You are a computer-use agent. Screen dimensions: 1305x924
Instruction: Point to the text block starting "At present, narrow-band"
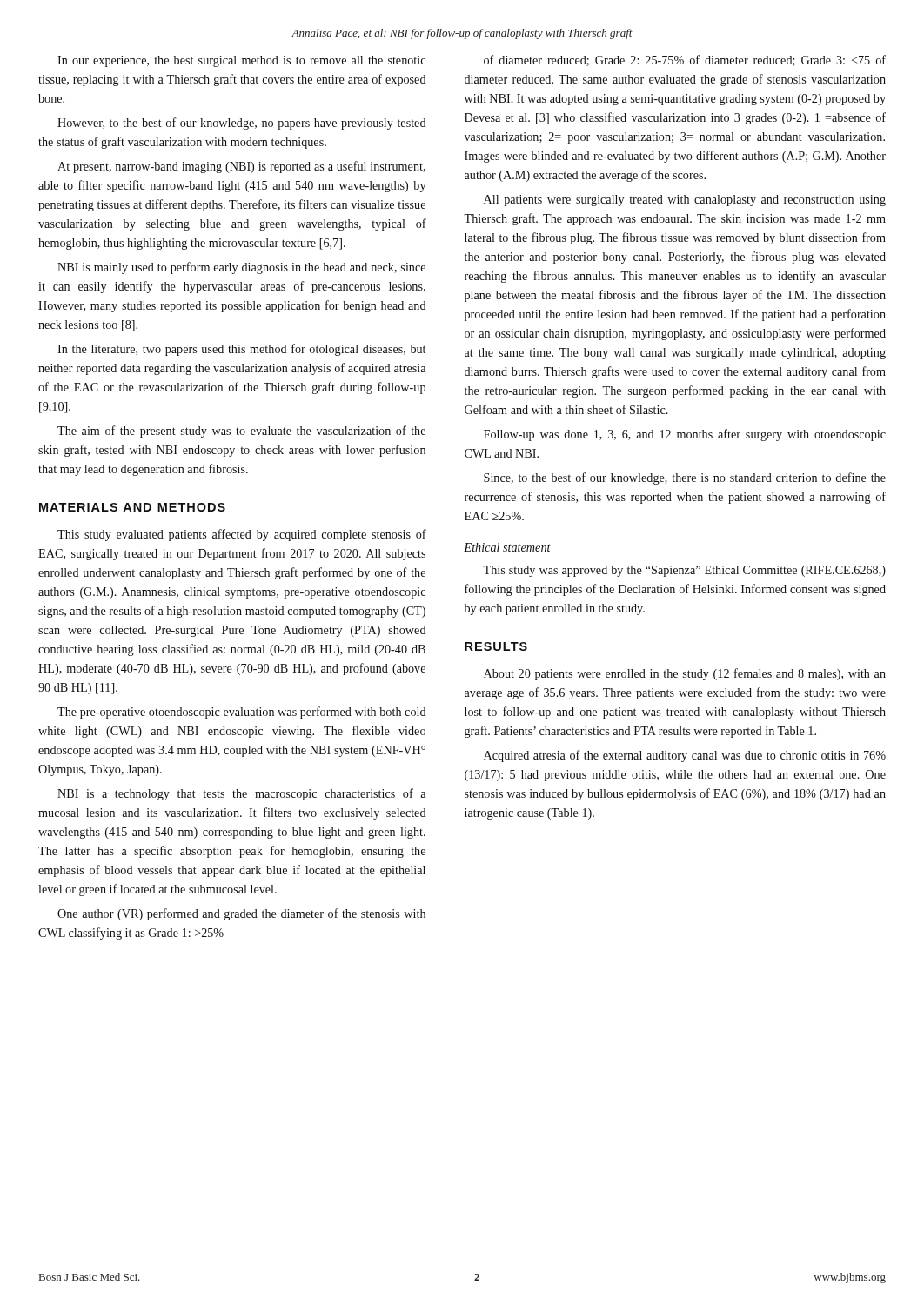(x=232, y=205)
